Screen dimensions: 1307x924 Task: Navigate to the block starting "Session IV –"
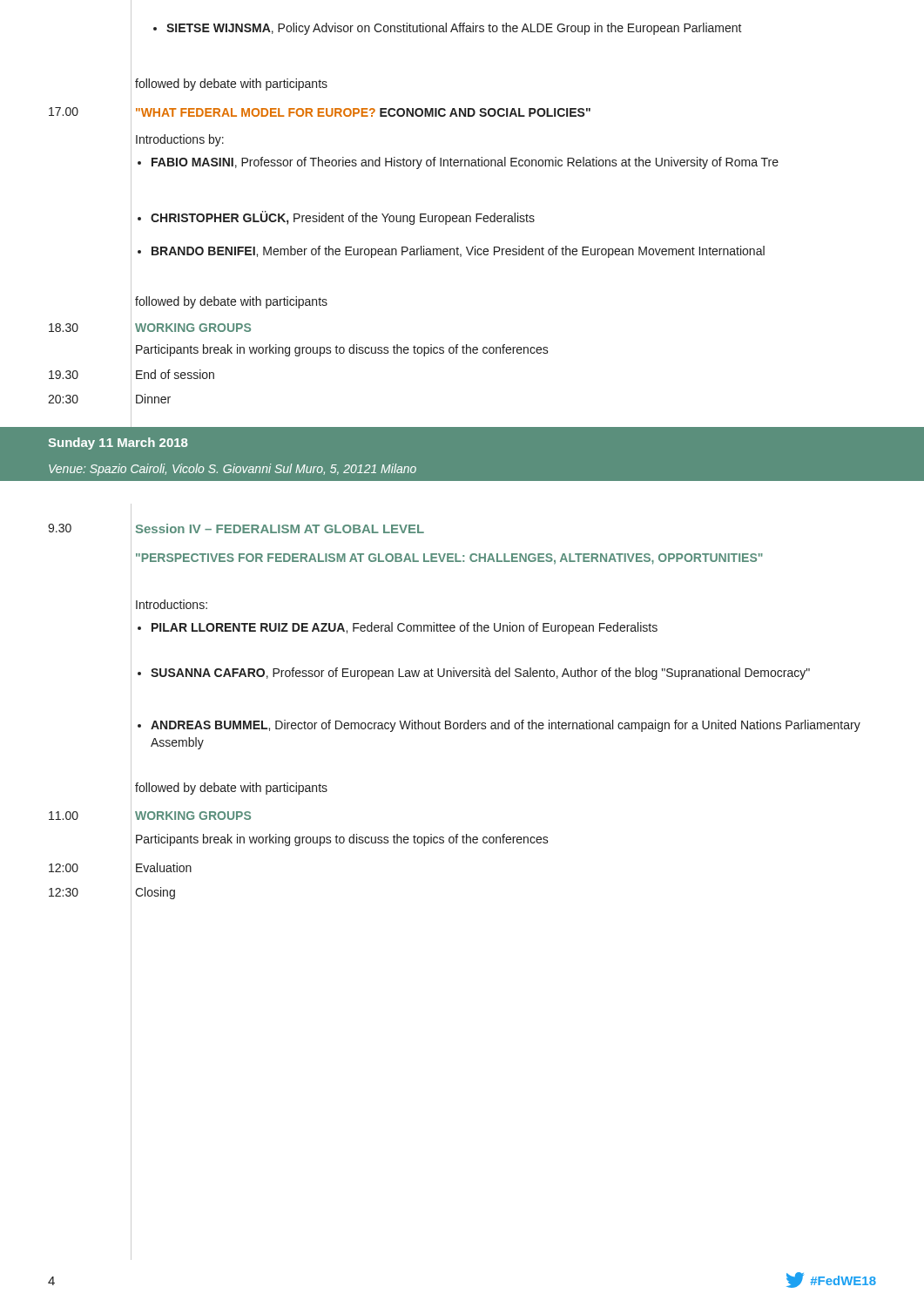pyautogui.click(x=280, y=528)
